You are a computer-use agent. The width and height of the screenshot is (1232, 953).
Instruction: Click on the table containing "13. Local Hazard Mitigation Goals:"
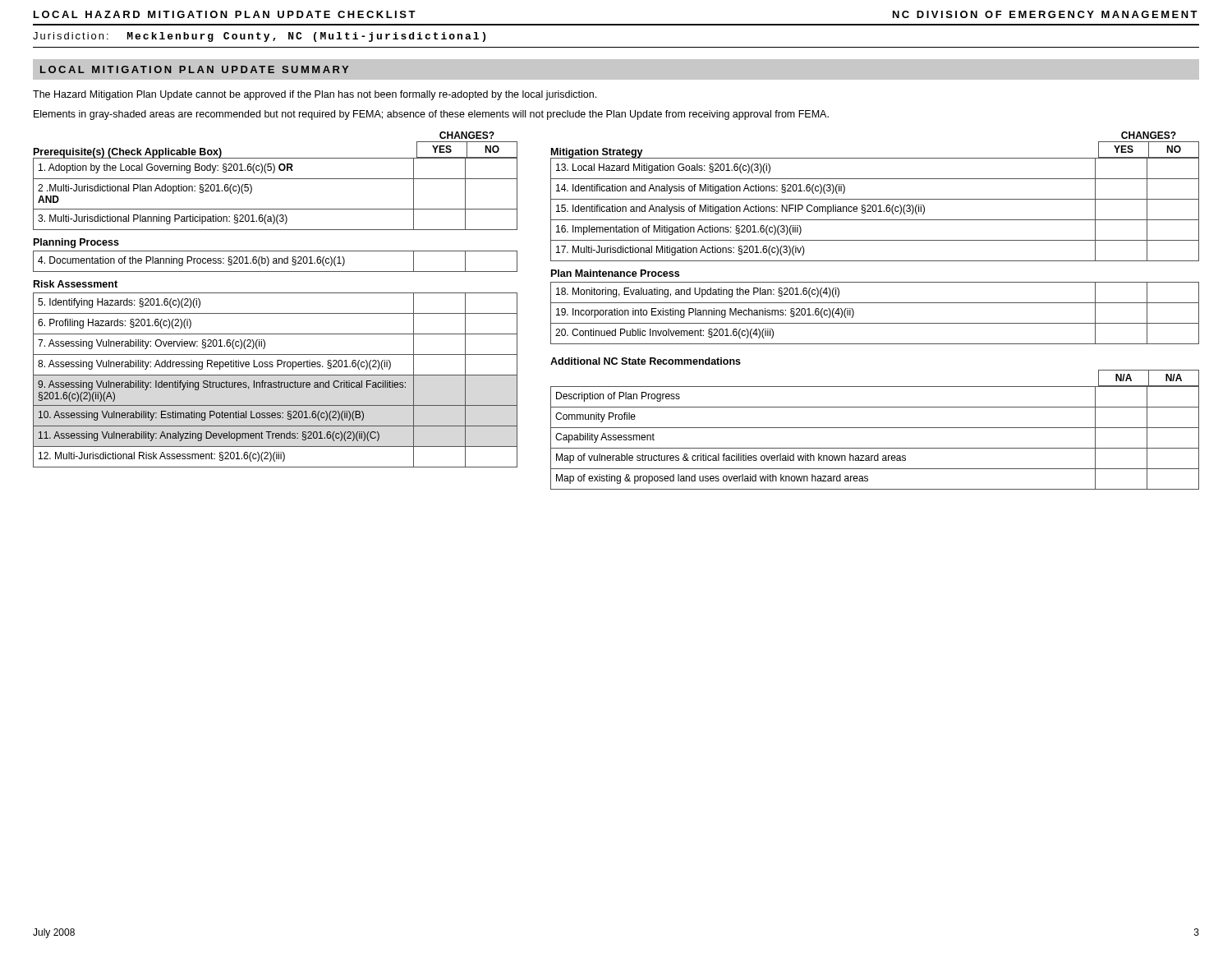(x=875, y=209)
